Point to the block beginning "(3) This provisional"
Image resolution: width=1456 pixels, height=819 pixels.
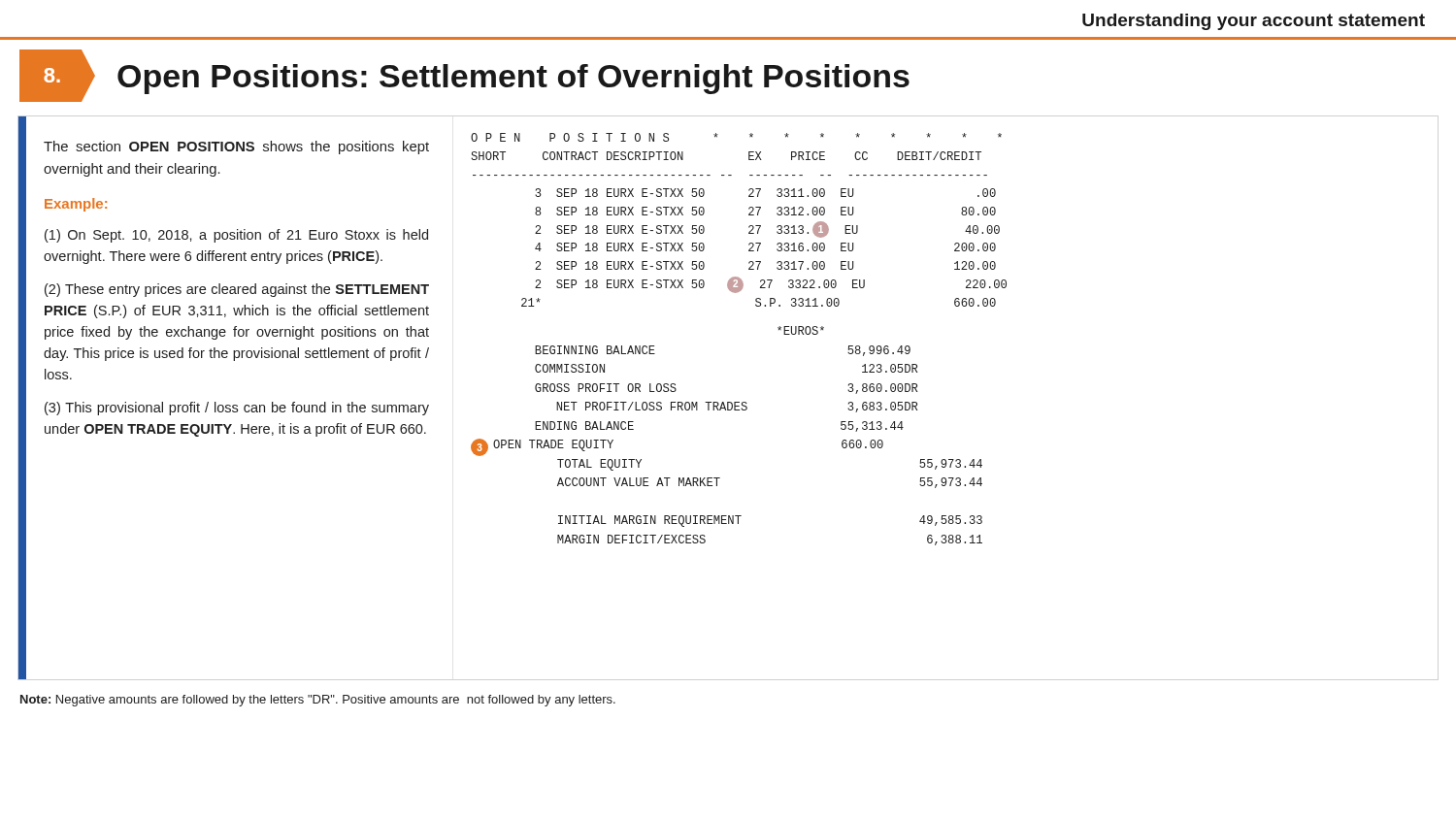[236, 419]
